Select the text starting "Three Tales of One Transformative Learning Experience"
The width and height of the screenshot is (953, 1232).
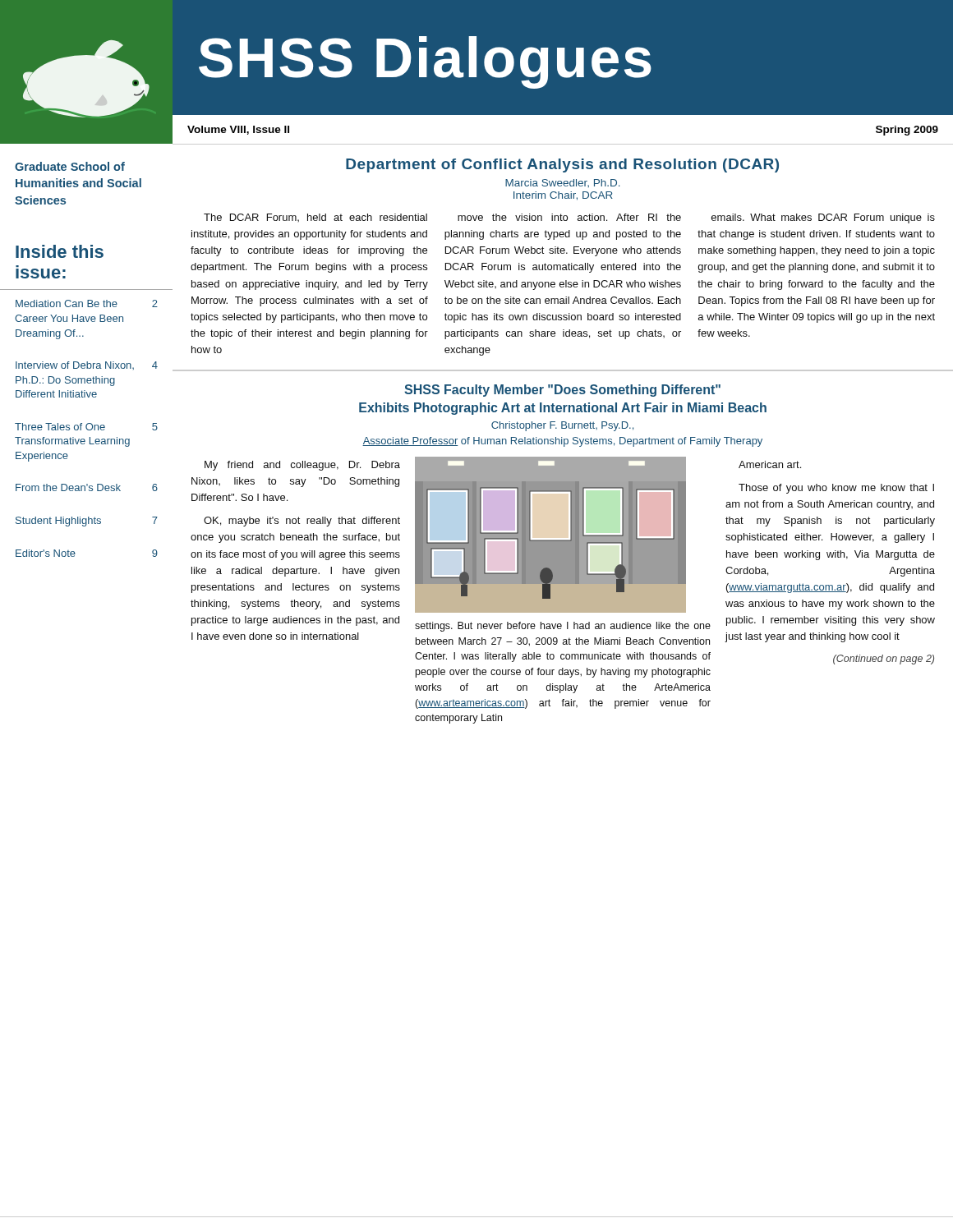(x=86, y=441)
